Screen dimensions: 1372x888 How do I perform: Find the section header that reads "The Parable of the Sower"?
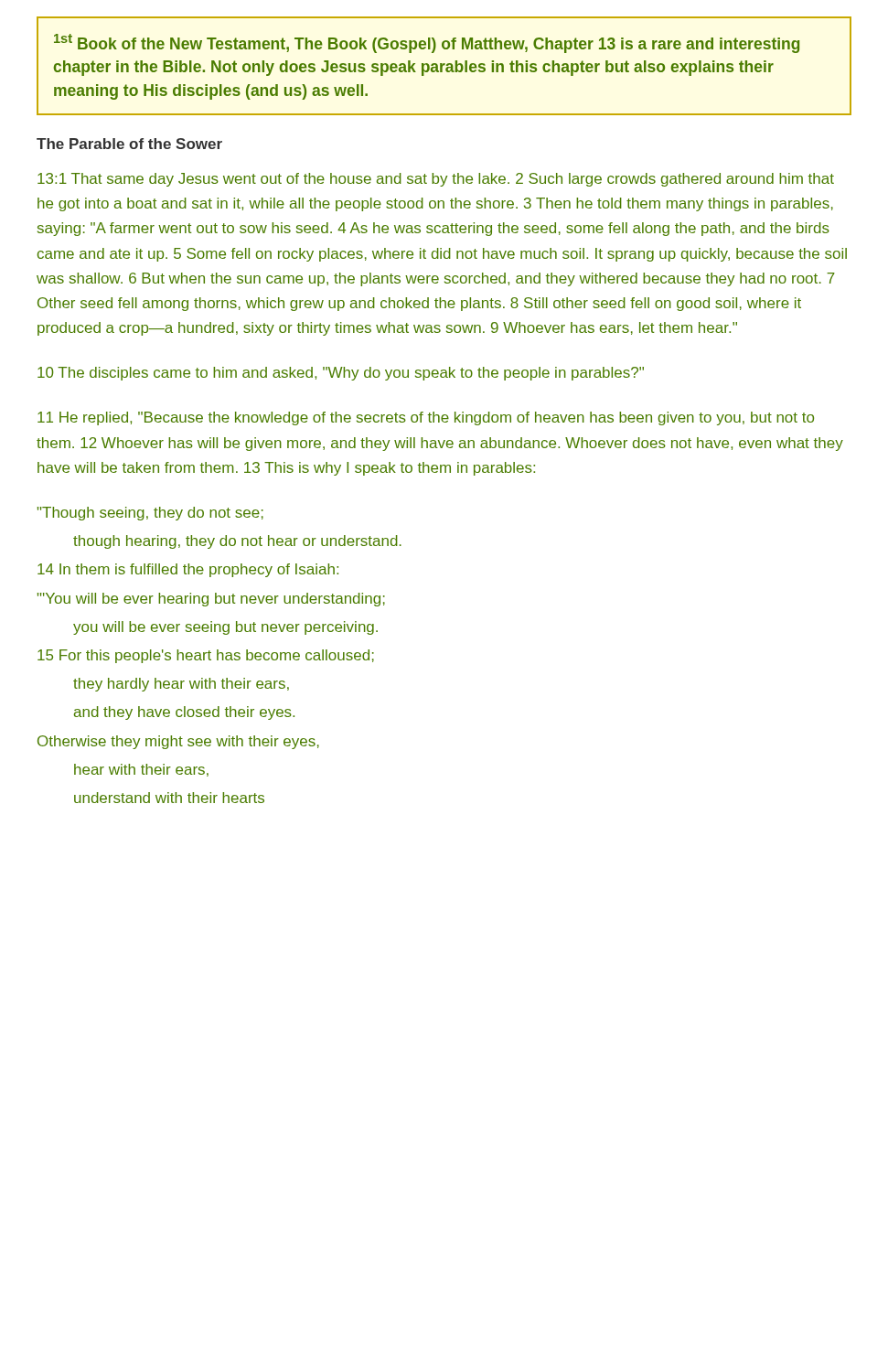[x=129, y=144]
